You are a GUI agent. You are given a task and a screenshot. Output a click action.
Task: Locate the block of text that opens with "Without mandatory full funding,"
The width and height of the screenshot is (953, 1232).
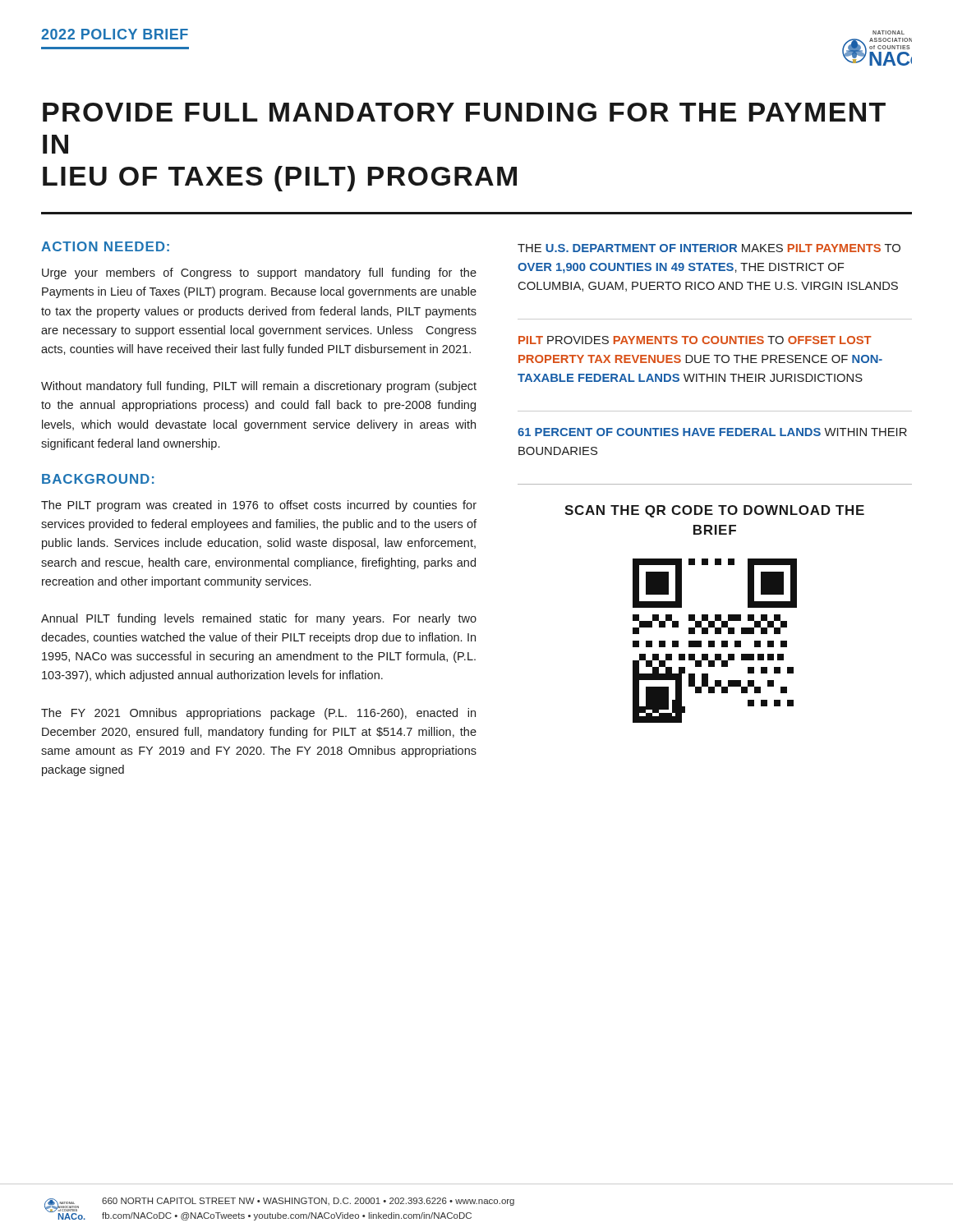click(x=259, y=415)
